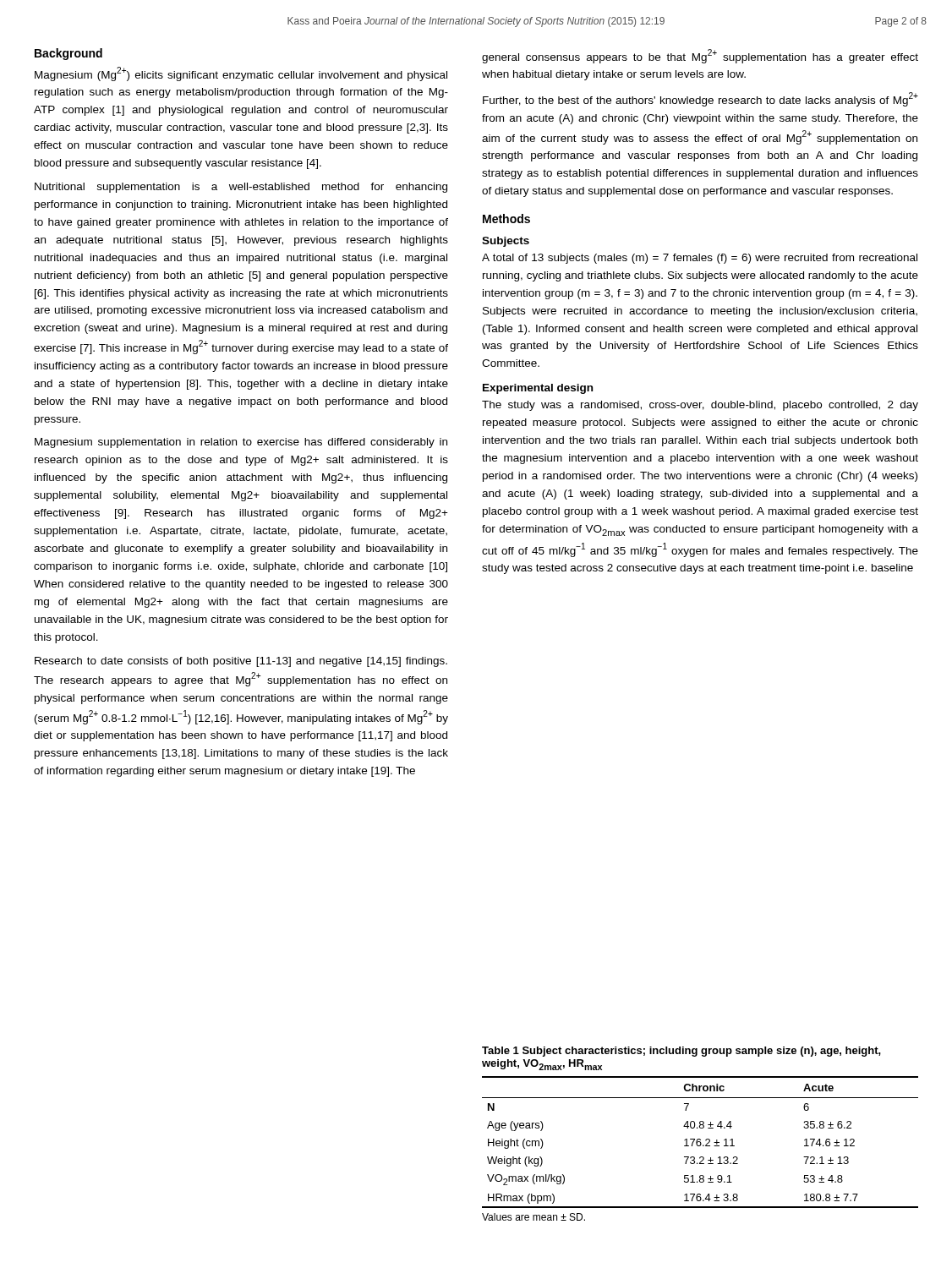Point to the text block starting "Research to date"
The image size is (952, 1268).
[241, 716]
